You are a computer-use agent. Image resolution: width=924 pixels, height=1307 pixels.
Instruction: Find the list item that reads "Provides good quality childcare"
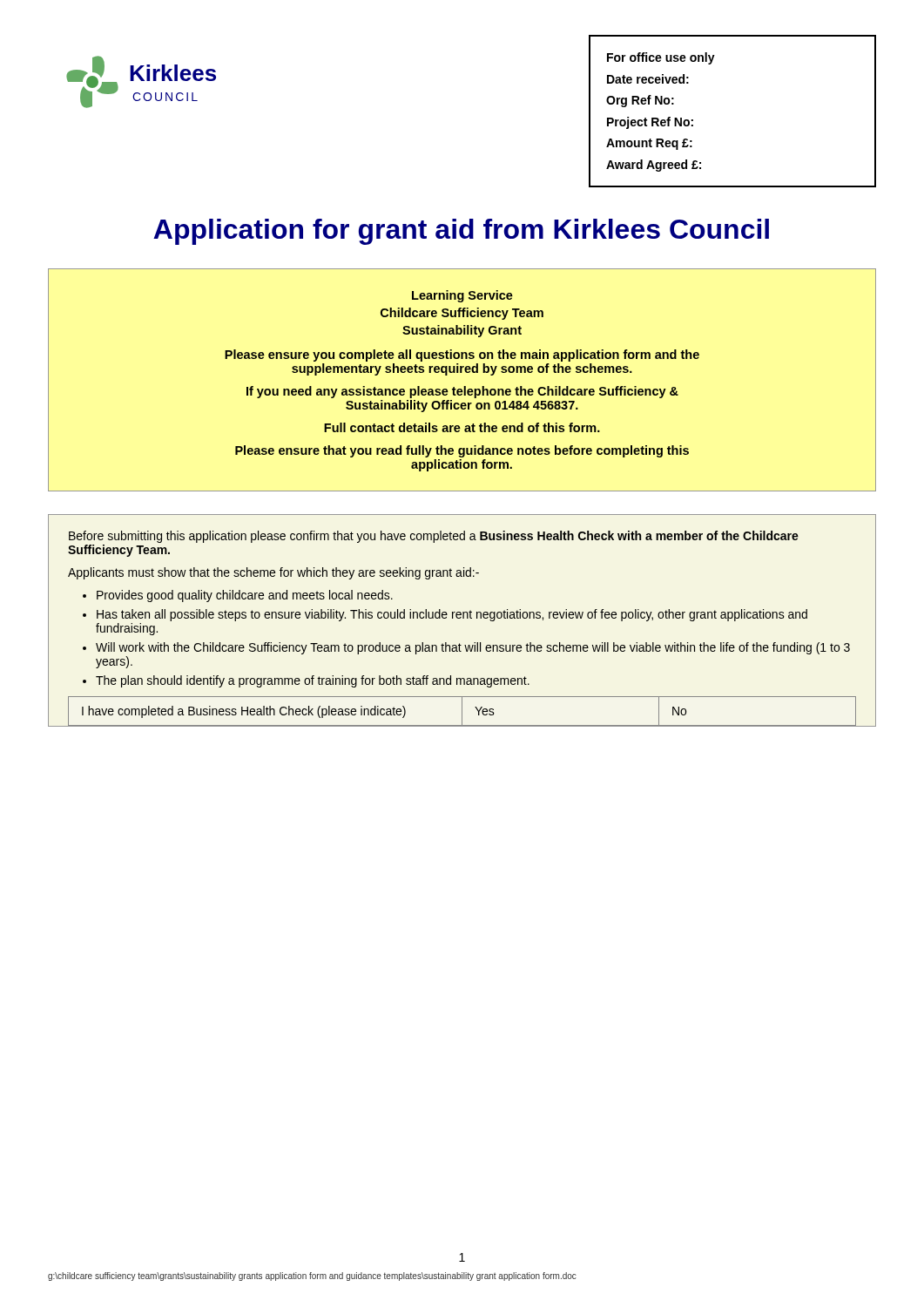tap(245, 595)
